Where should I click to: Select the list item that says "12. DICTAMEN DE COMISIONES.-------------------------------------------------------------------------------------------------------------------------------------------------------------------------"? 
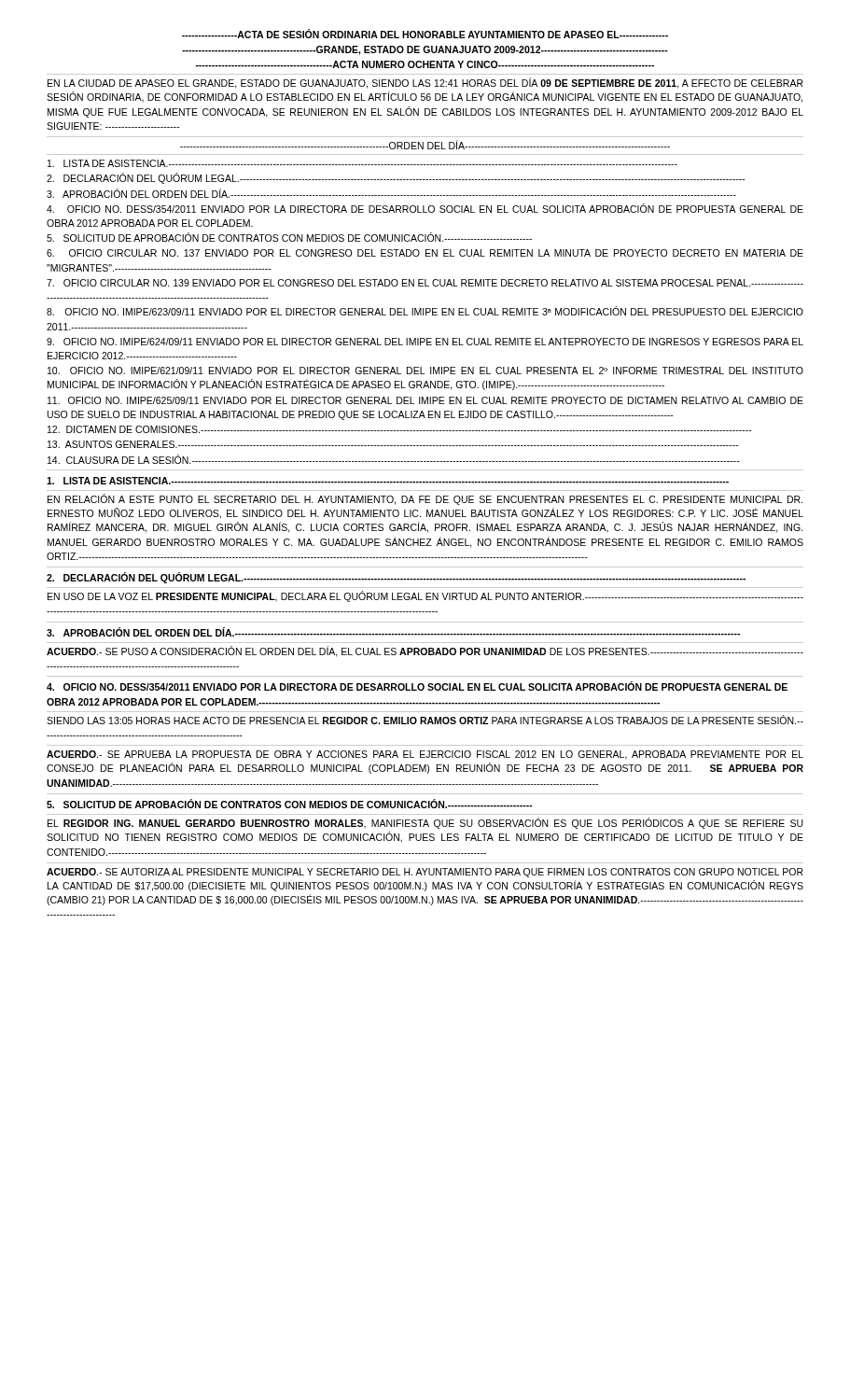[399, 429]
